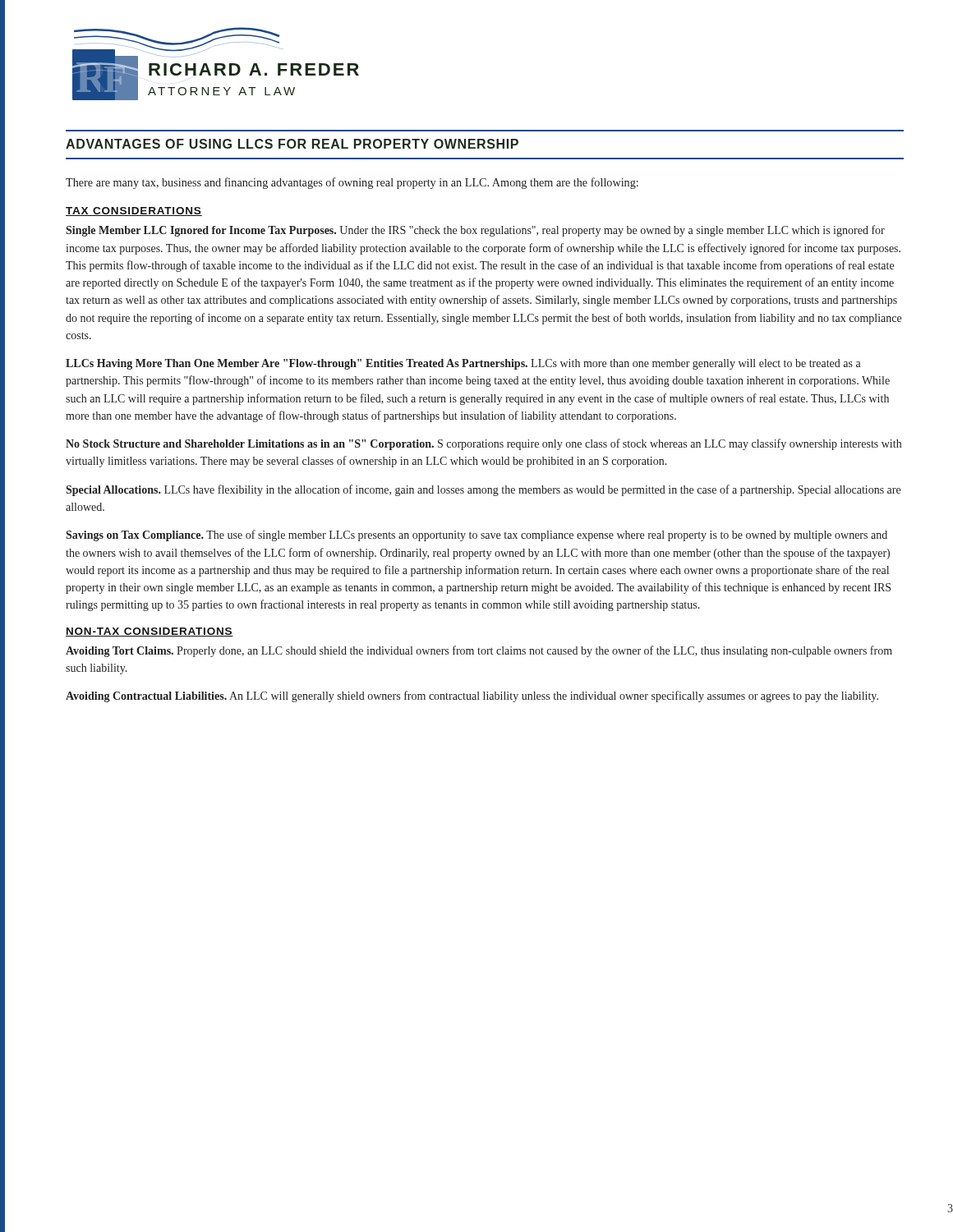Click on the region starting "Special Allocations. LLCs have flexibility in the allocation"
This screenshot has width=953, height=1232.
pos(483,498)
